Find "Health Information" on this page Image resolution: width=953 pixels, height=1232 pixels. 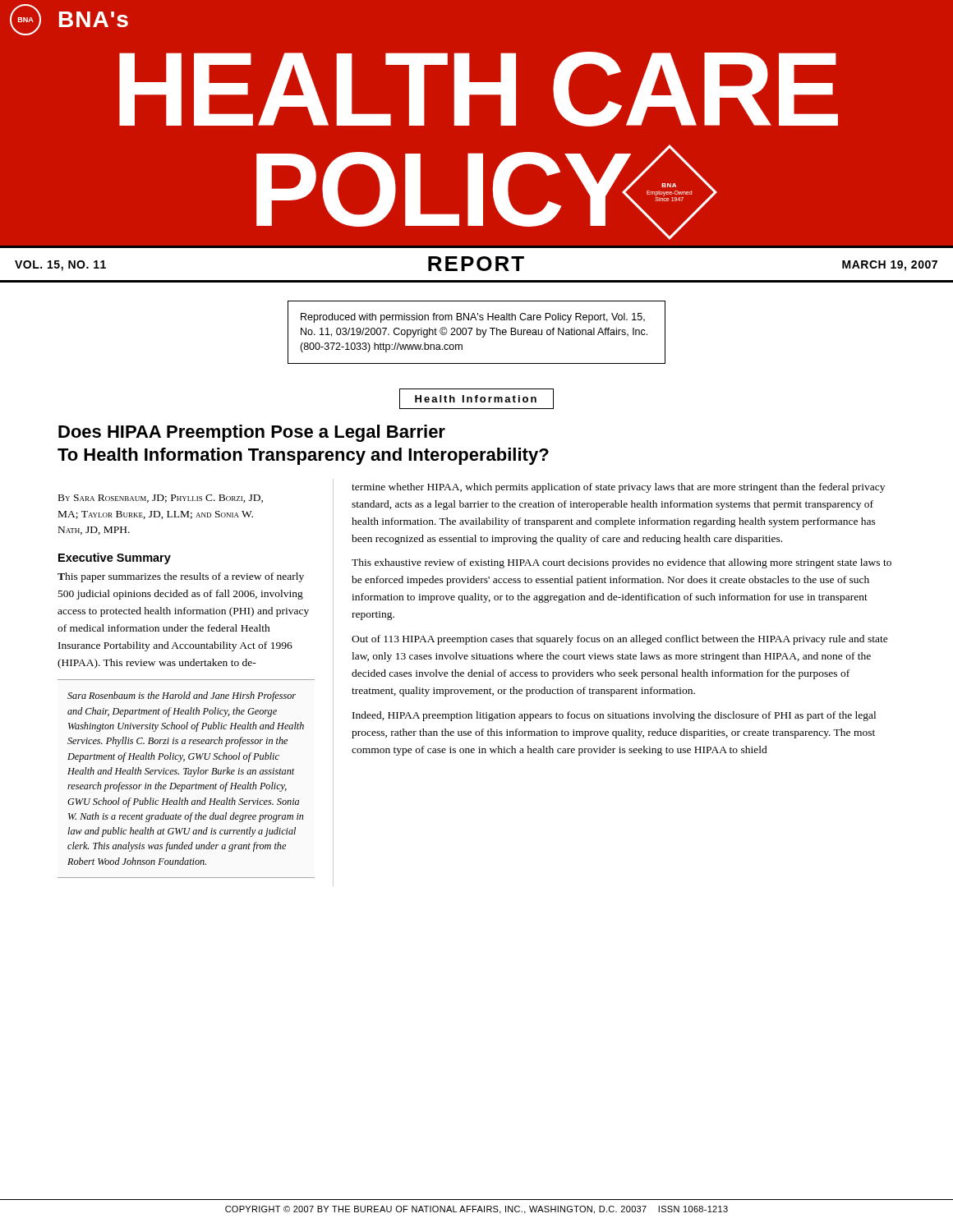pos(476,398)
